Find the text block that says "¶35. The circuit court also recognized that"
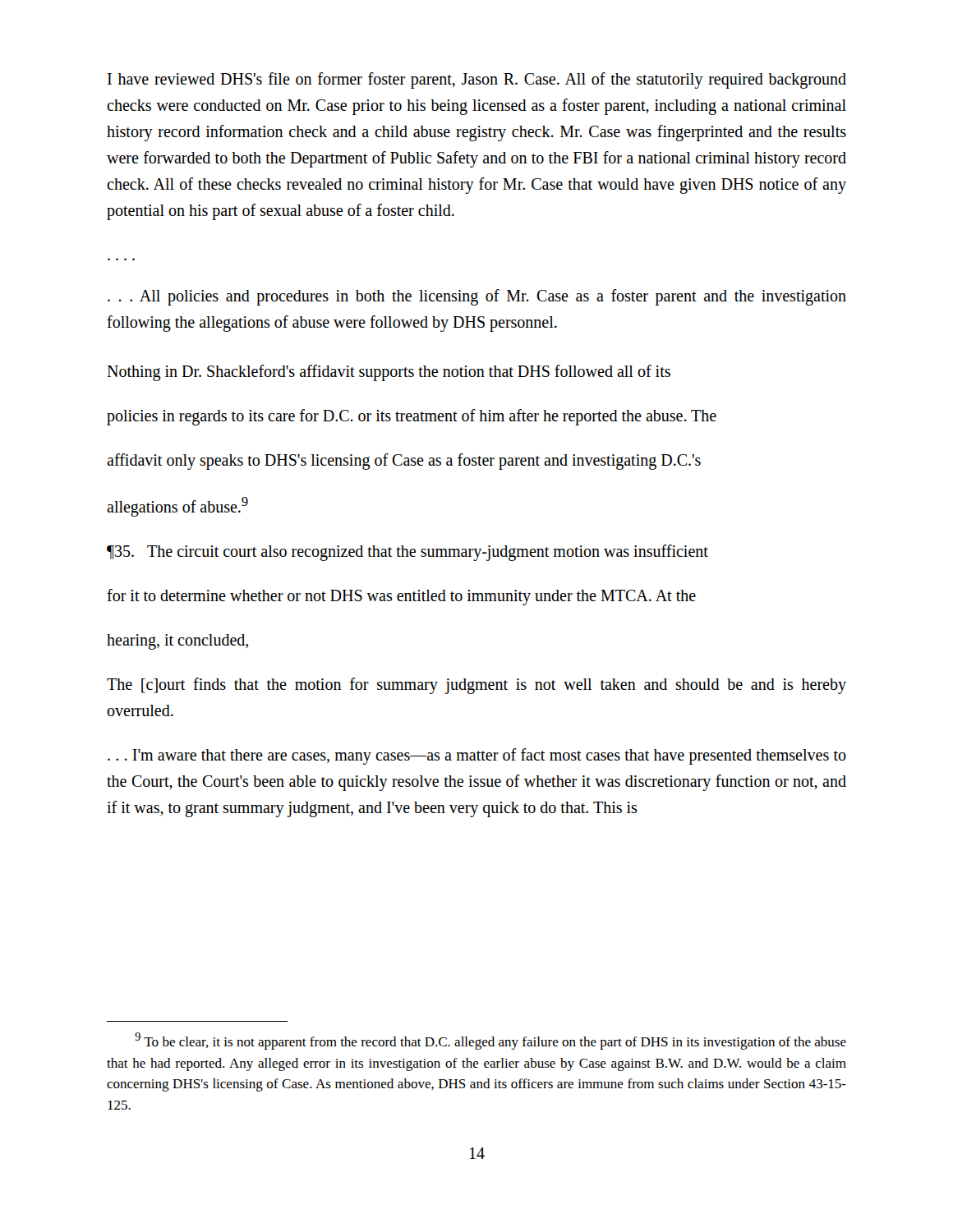953x1232 pixels. click(x=407, y=551)
